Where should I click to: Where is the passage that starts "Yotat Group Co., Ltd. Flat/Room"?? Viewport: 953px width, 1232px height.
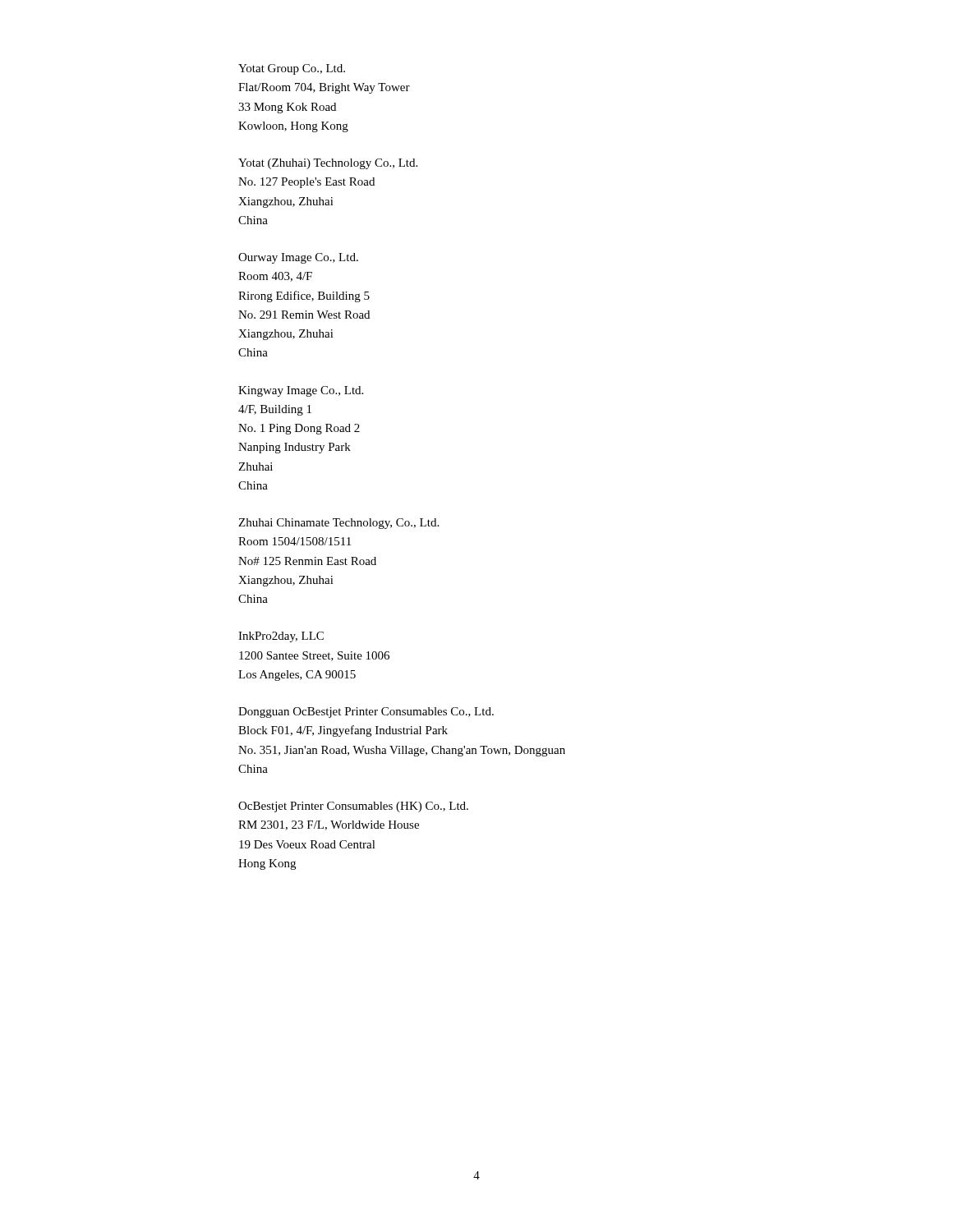324,97
